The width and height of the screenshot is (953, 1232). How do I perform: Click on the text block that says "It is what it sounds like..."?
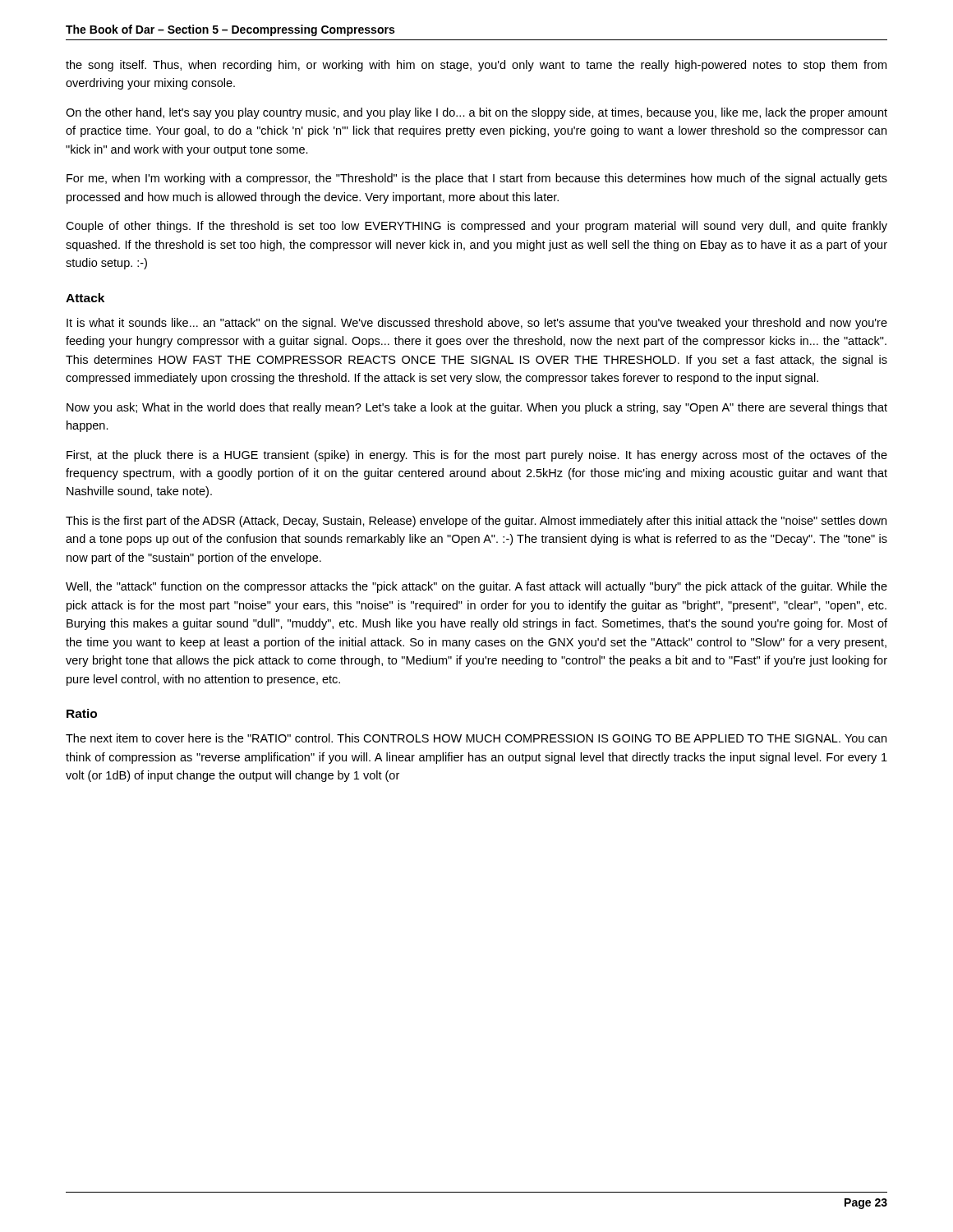click(x=476, y=350)
